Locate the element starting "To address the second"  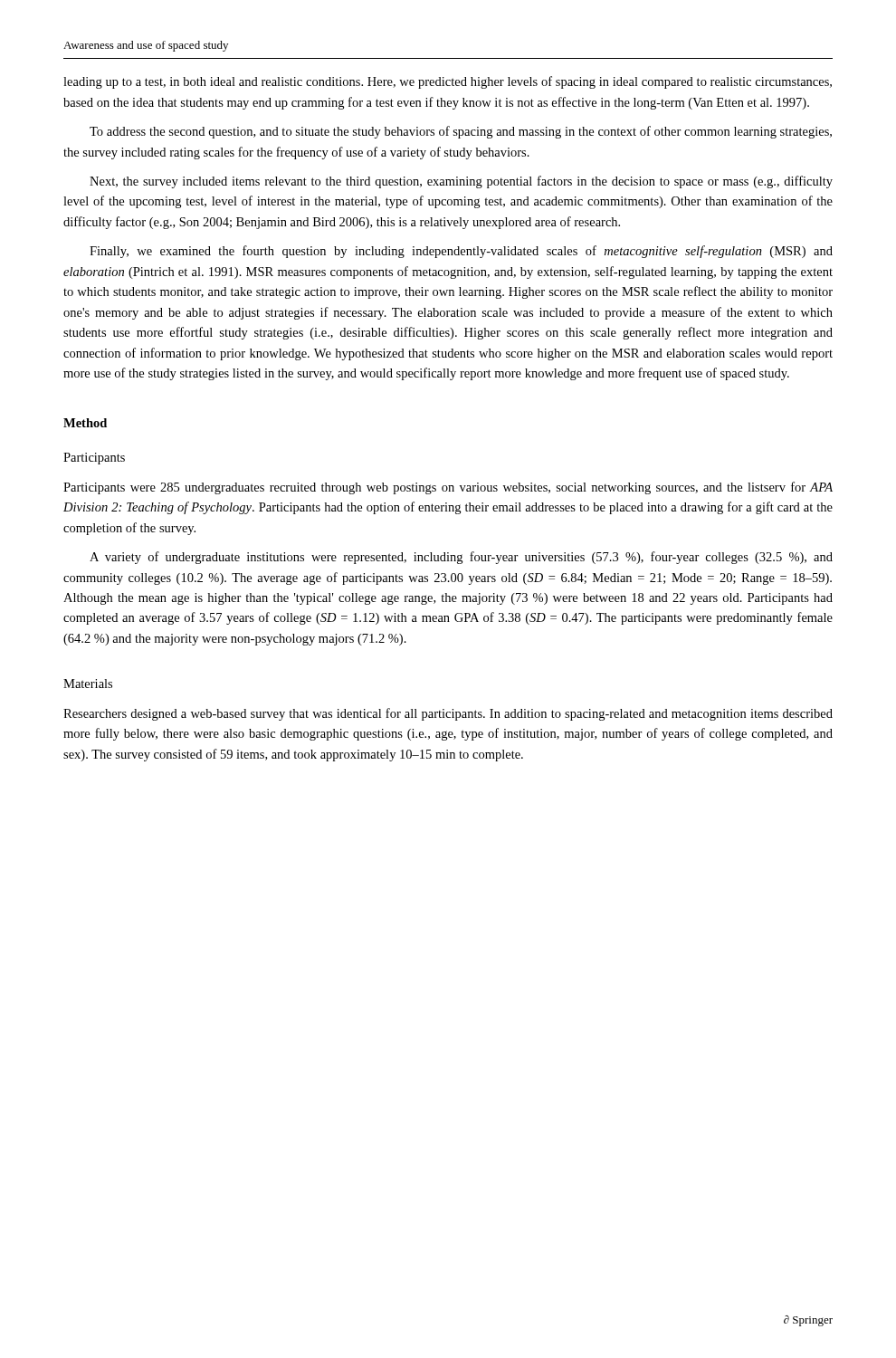tap(448, 142)
